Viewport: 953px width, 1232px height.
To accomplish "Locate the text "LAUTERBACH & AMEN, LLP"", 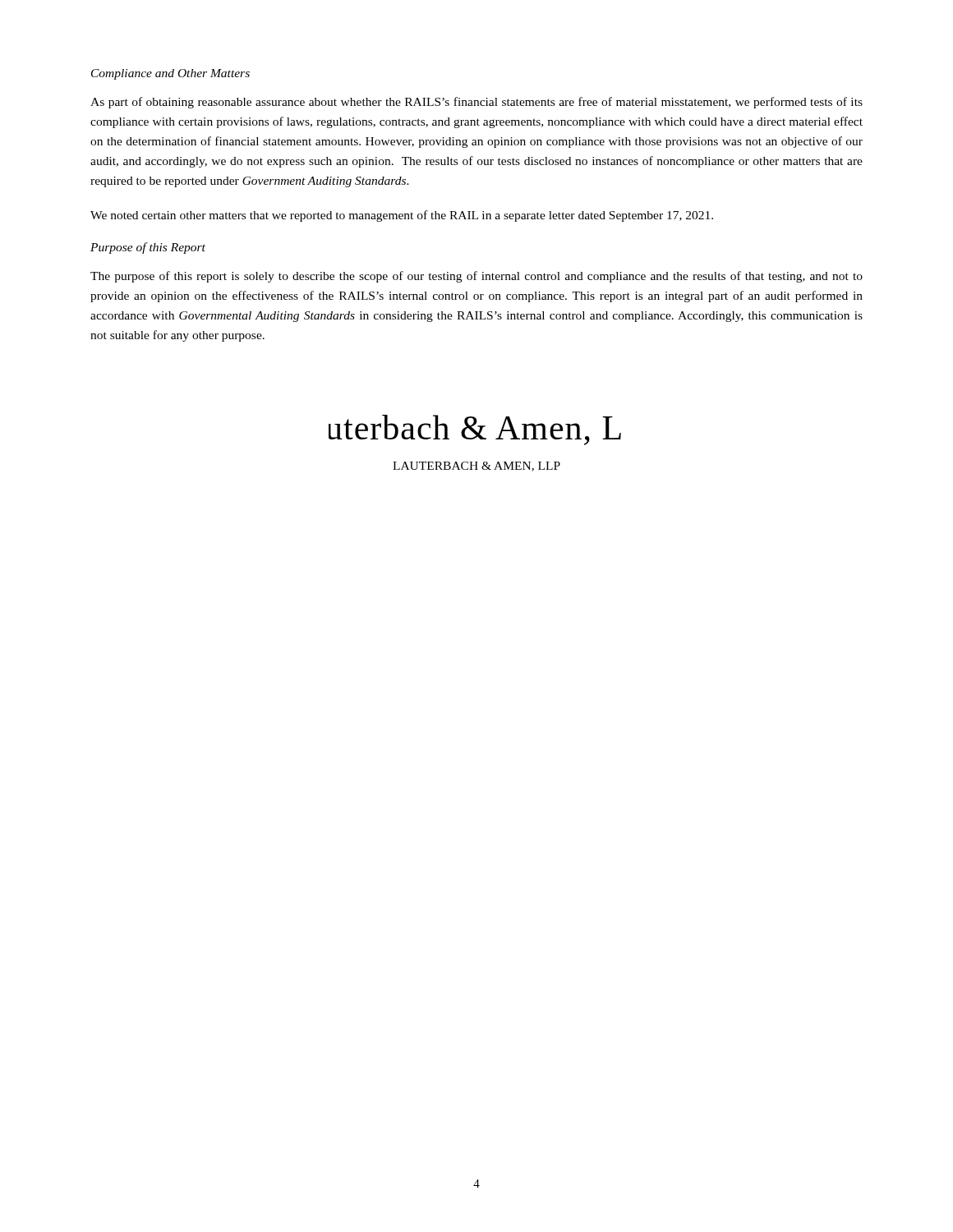I will [476, 465].
